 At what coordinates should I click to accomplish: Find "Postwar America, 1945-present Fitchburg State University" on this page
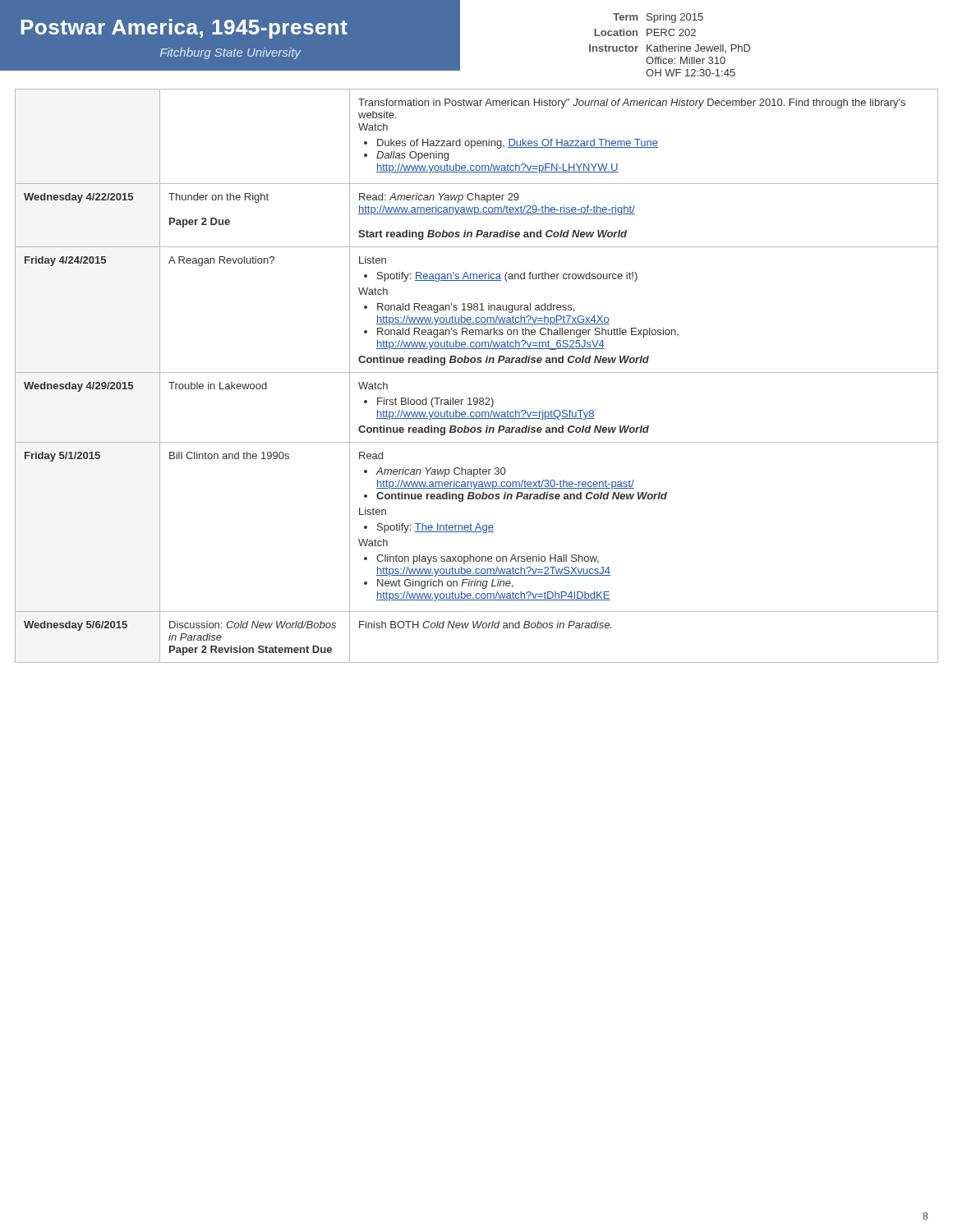point(230,37)
